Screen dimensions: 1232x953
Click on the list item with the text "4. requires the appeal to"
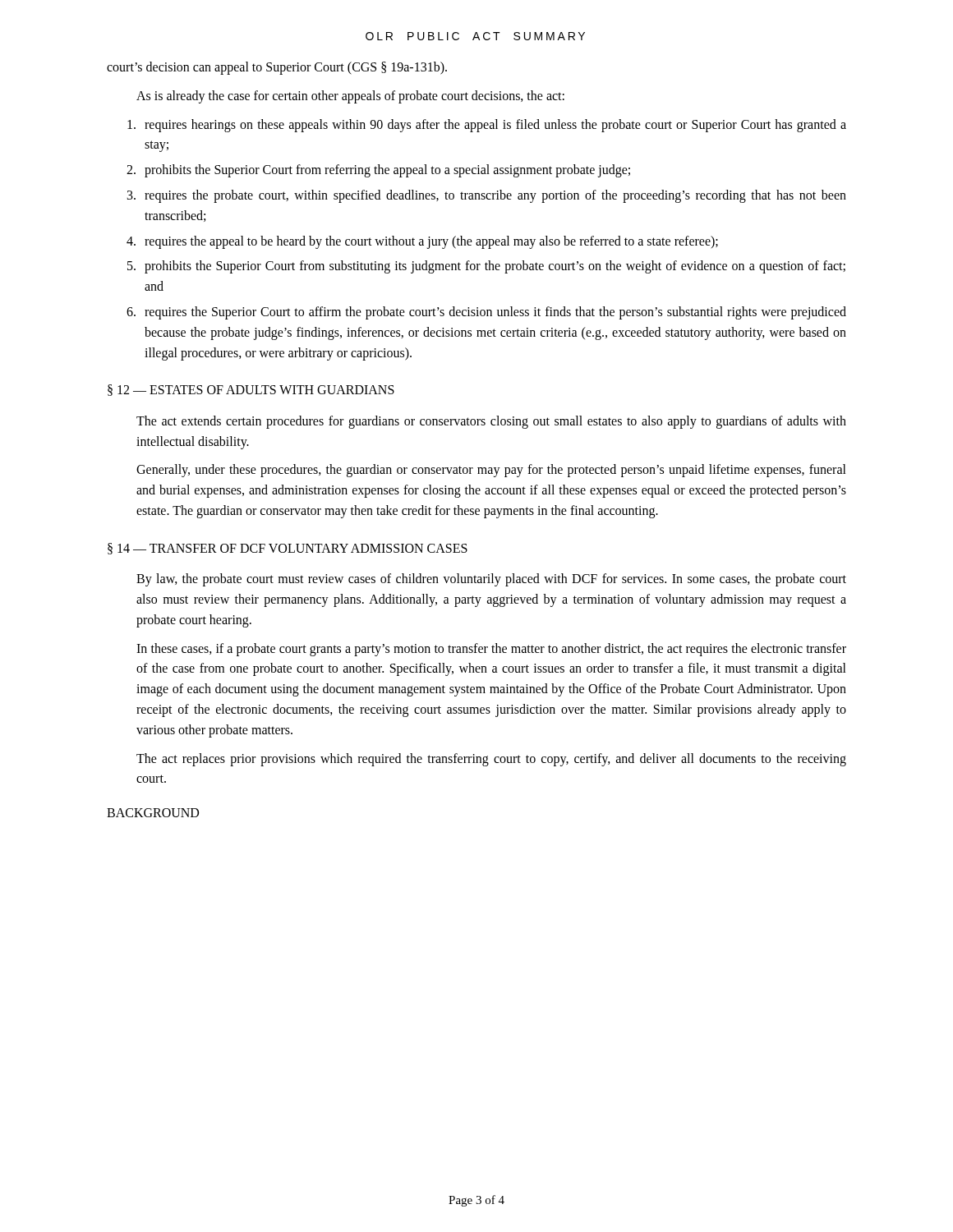click(x=476, y=241)
